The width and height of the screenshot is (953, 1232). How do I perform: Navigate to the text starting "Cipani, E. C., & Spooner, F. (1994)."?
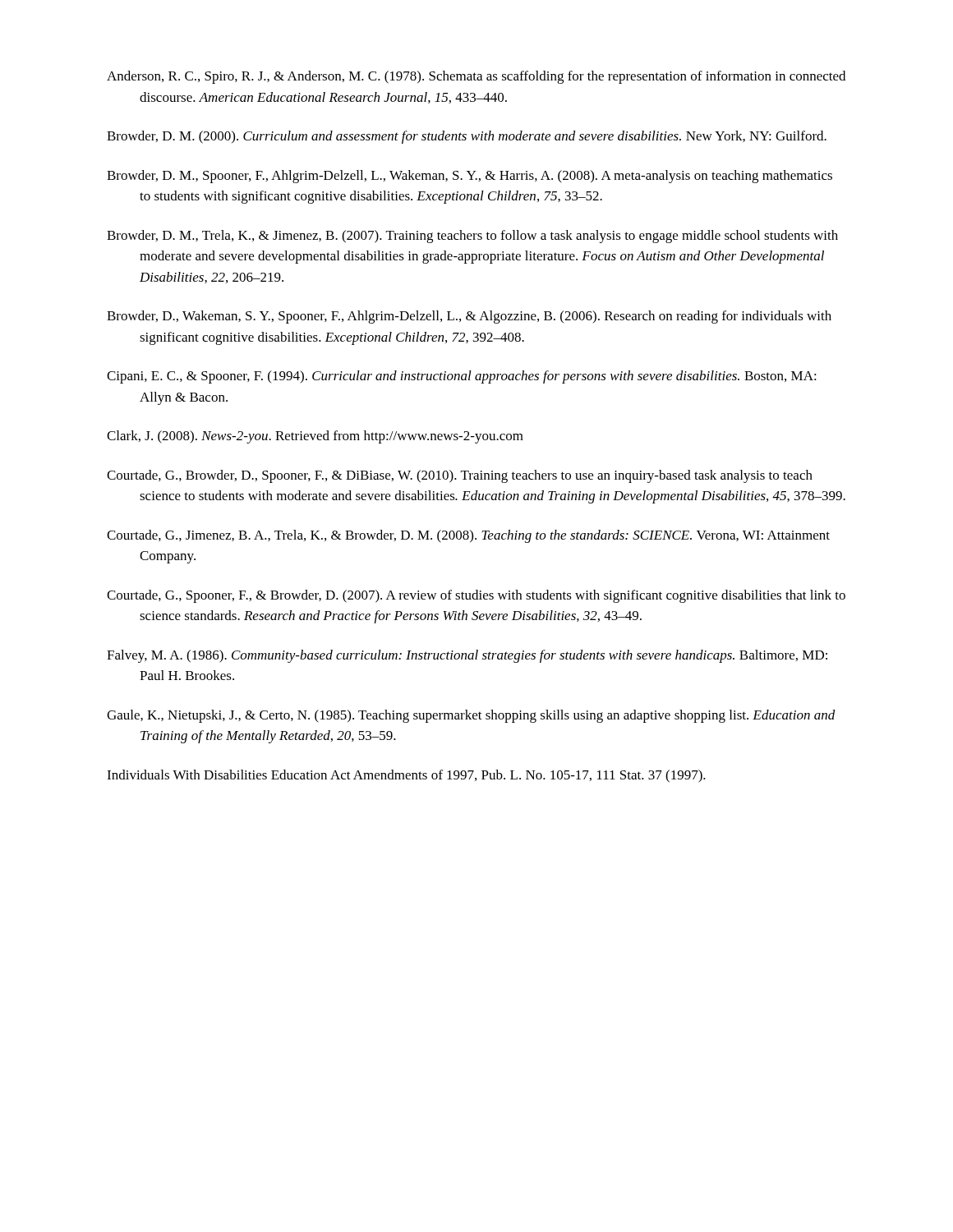click(x=462, y=386)
